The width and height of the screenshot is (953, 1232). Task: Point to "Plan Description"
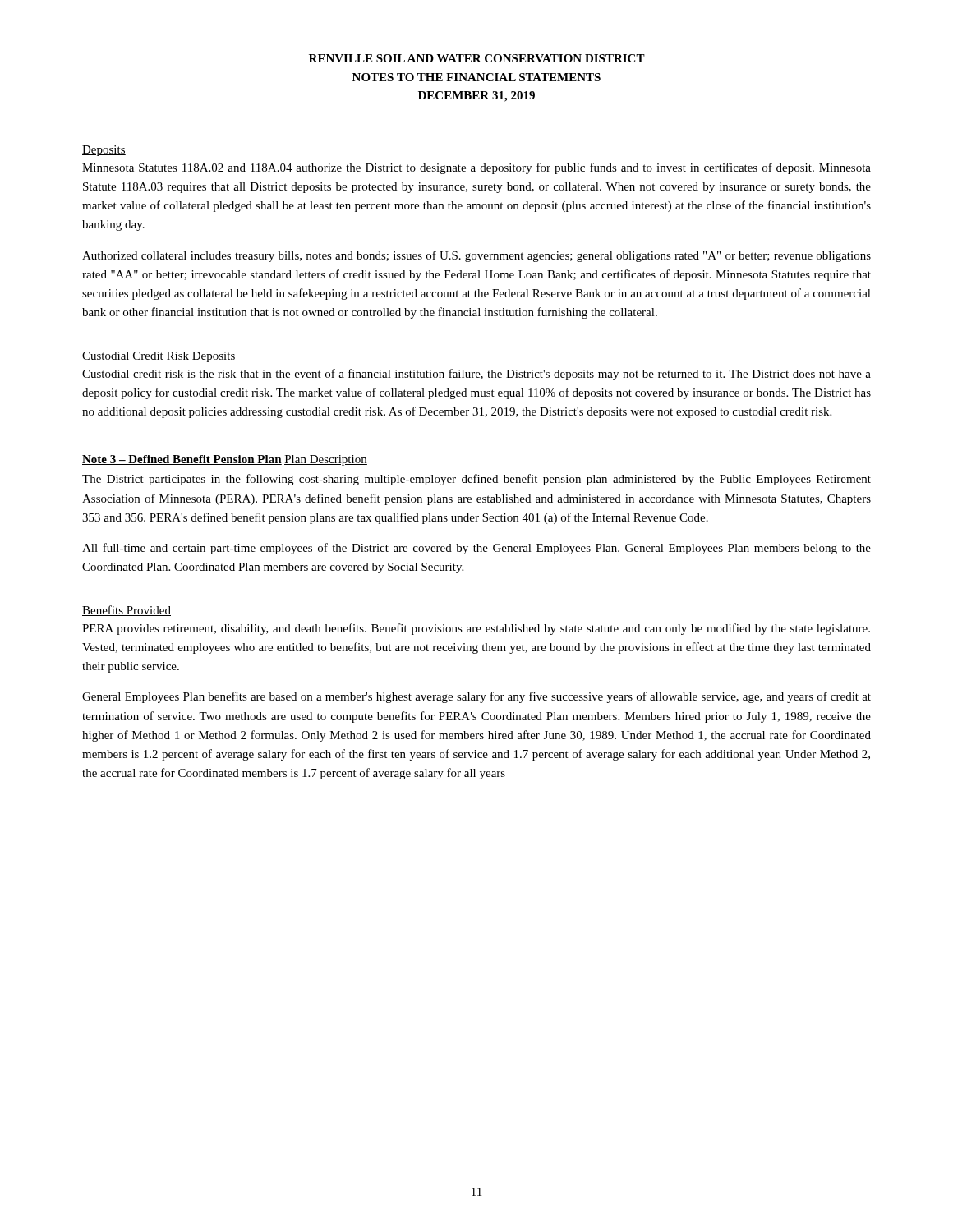[326, 459]
